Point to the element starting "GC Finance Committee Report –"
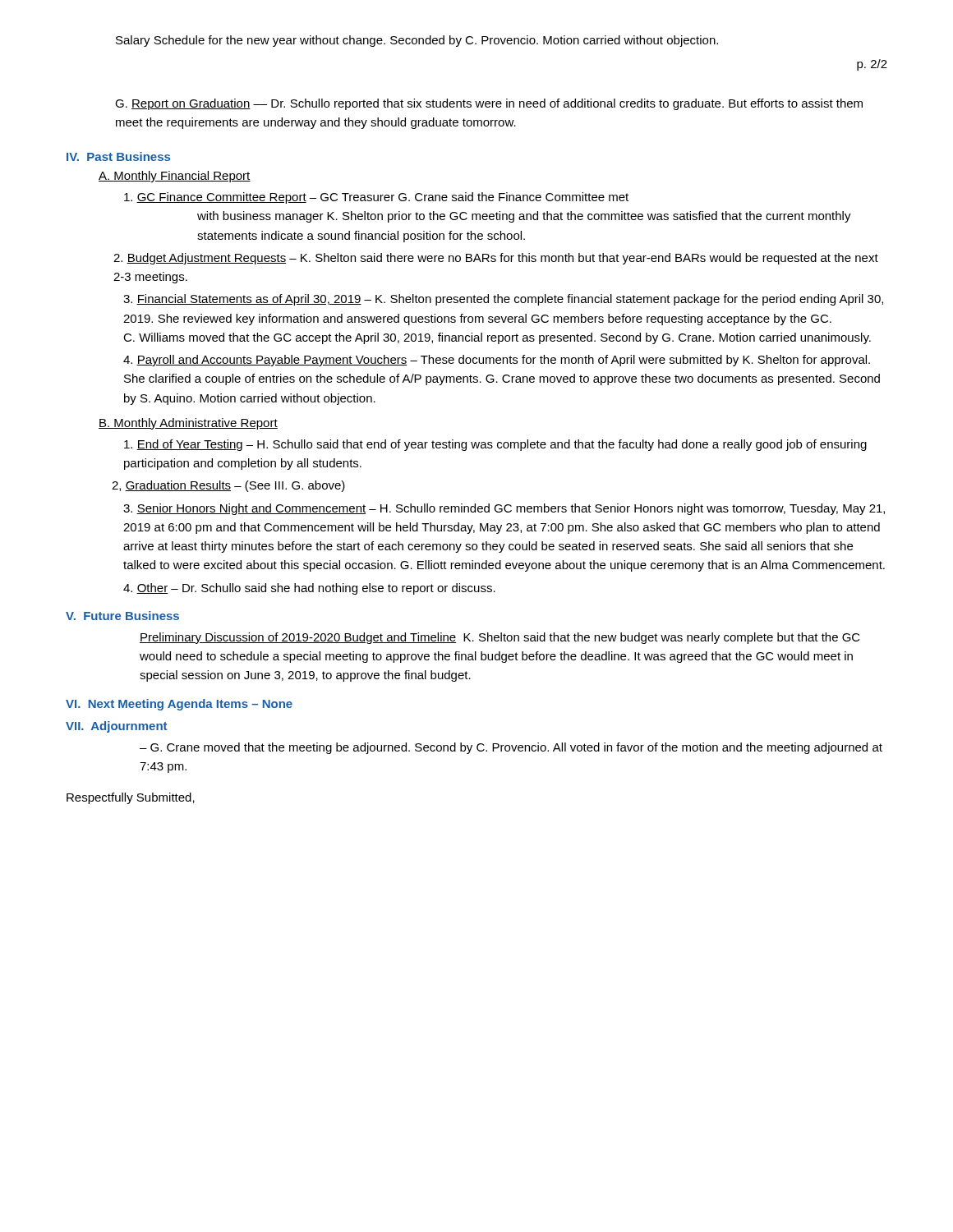The width and height of the screenshot is (953, 1232). 505,217
